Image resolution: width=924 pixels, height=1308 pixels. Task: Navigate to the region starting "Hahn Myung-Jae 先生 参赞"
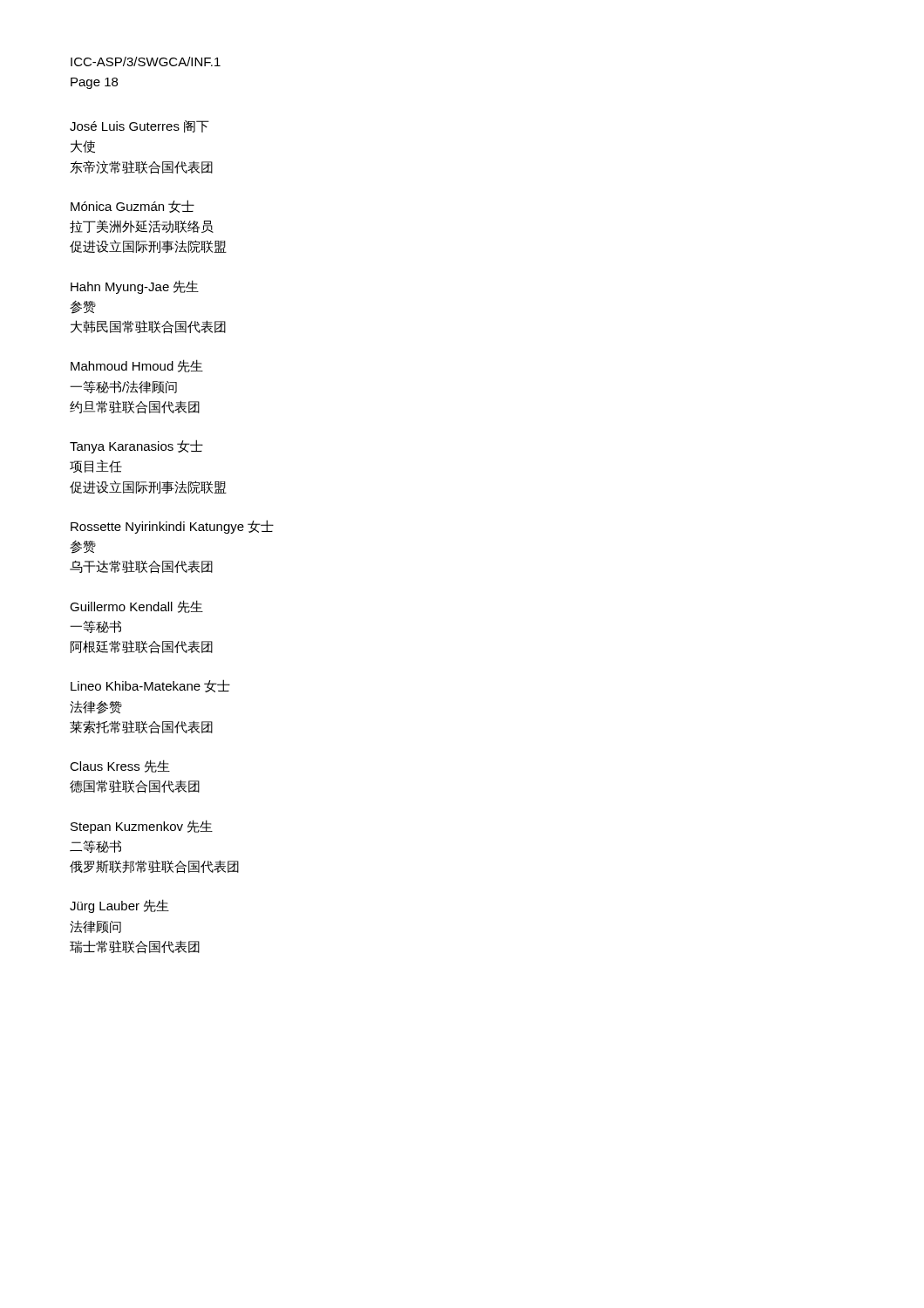[x=135, y=287]
